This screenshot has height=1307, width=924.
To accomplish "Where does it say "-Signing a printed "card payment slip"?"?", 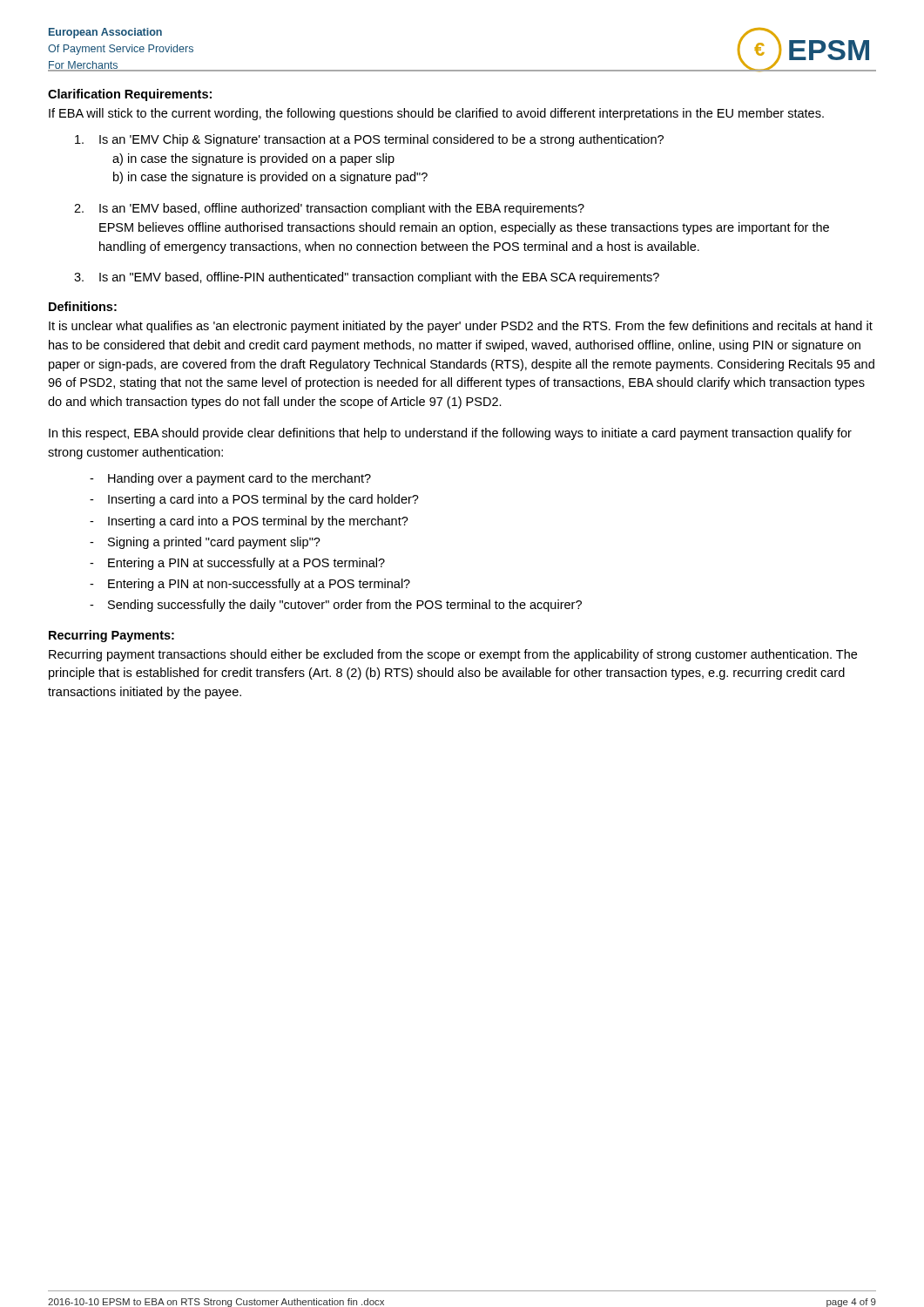I will click(x=205, y=542).
